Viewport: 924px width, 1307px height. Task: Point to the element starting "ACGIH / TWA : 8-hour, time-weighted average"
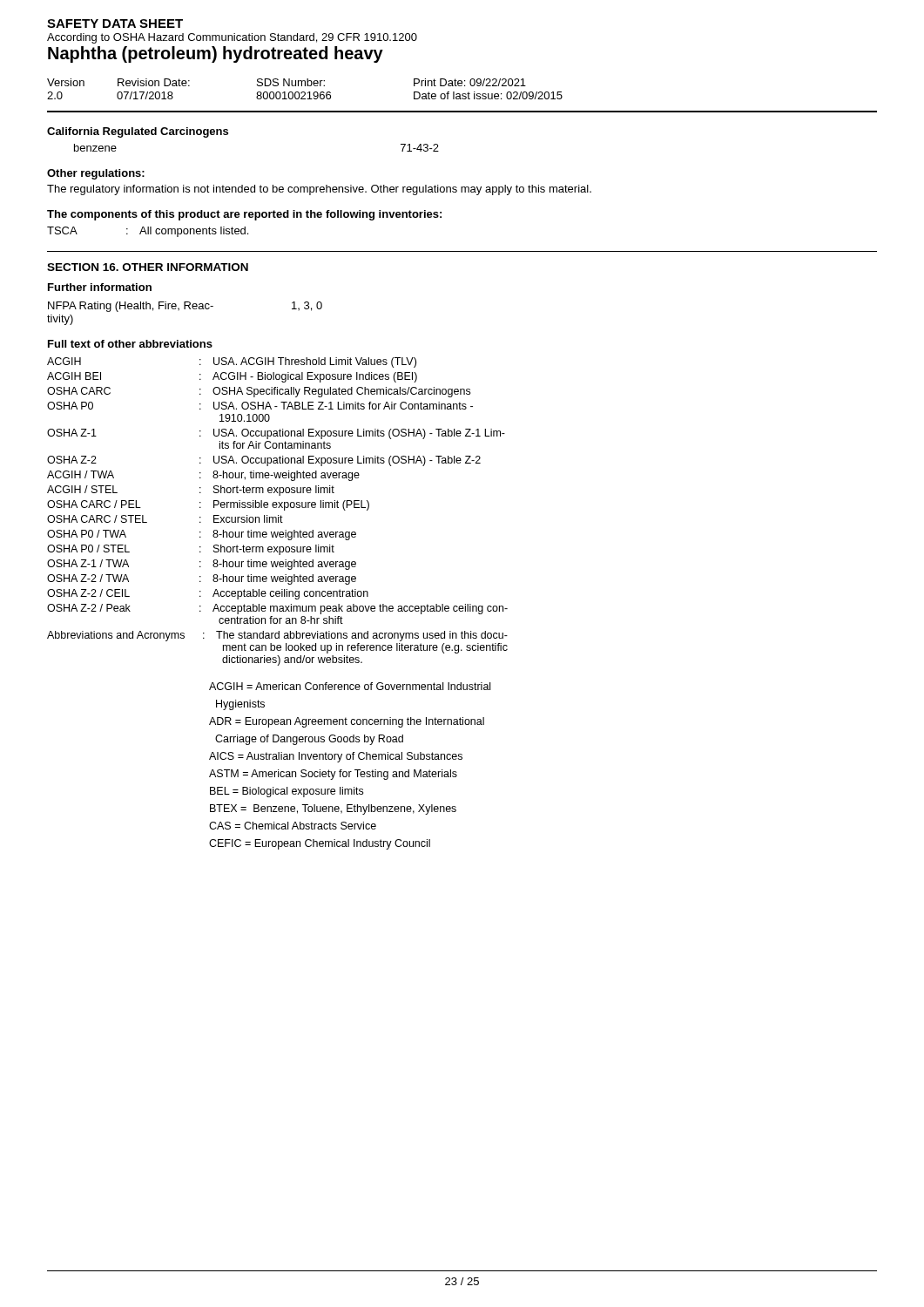[x=203, y=476]
